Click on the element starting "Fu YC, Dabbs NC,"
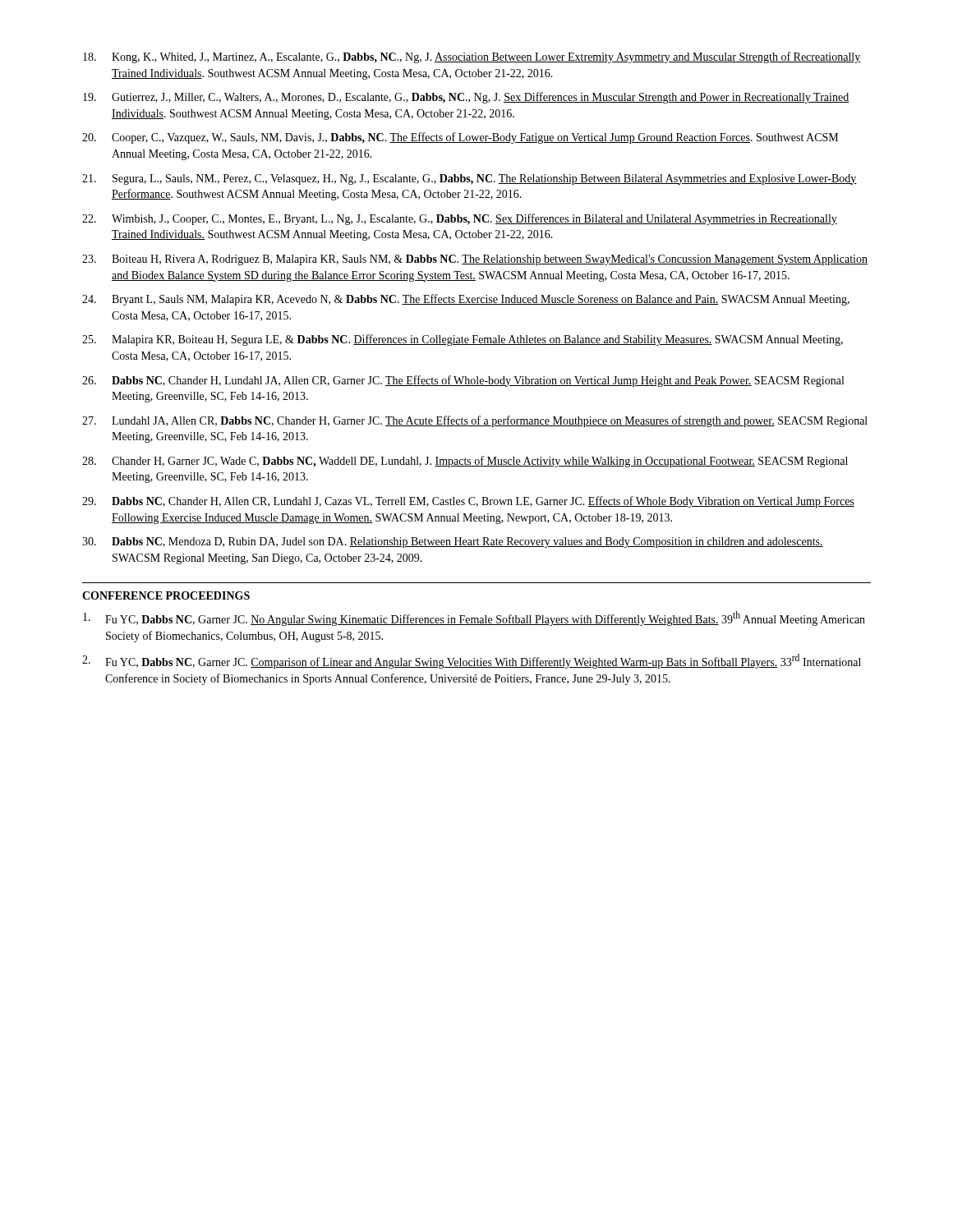The height and width of the screenshot is (1232, 953). click(476, 627)
